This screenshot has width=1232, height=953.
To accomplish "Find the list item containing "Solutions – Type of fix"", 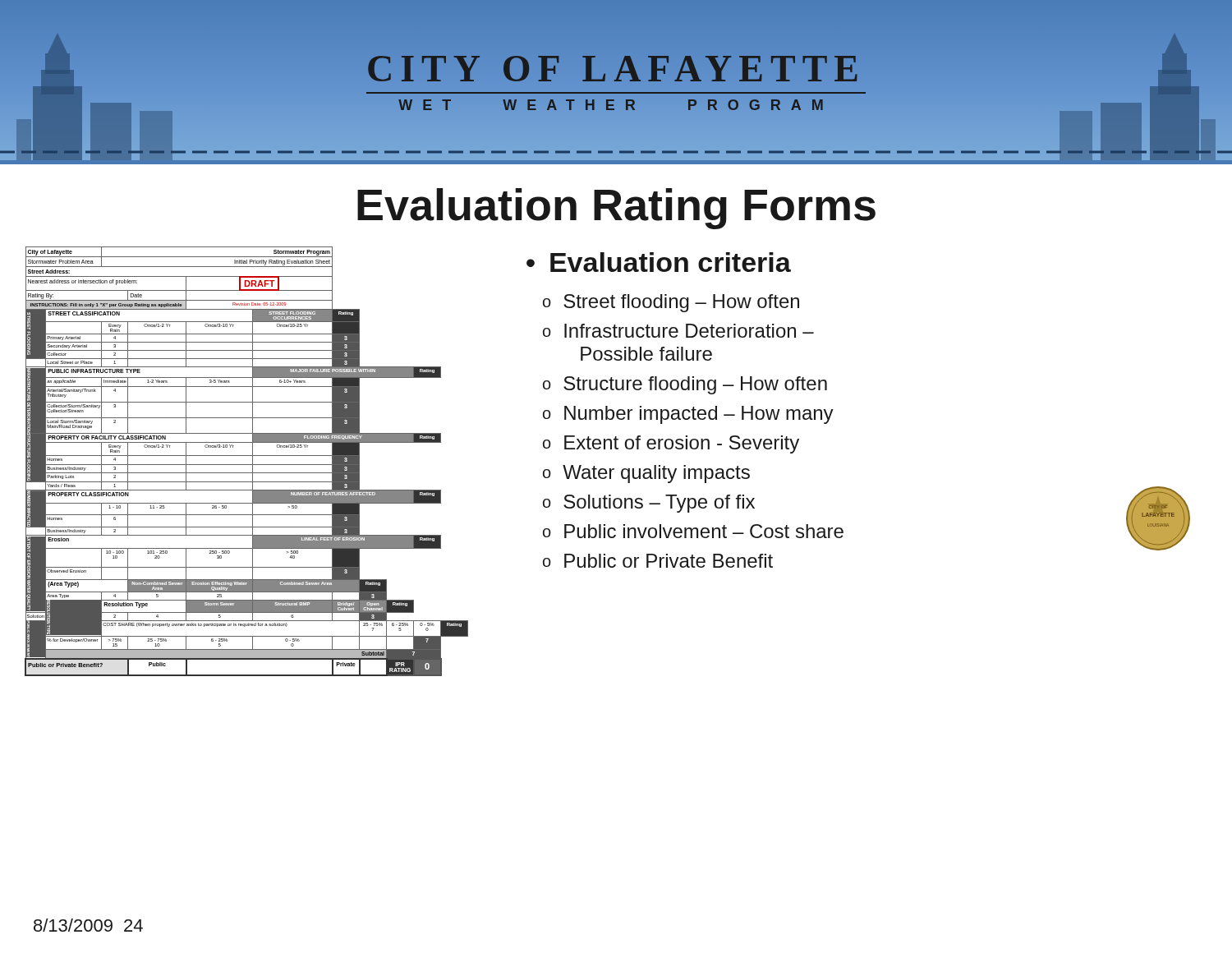I will coord(659,502).
